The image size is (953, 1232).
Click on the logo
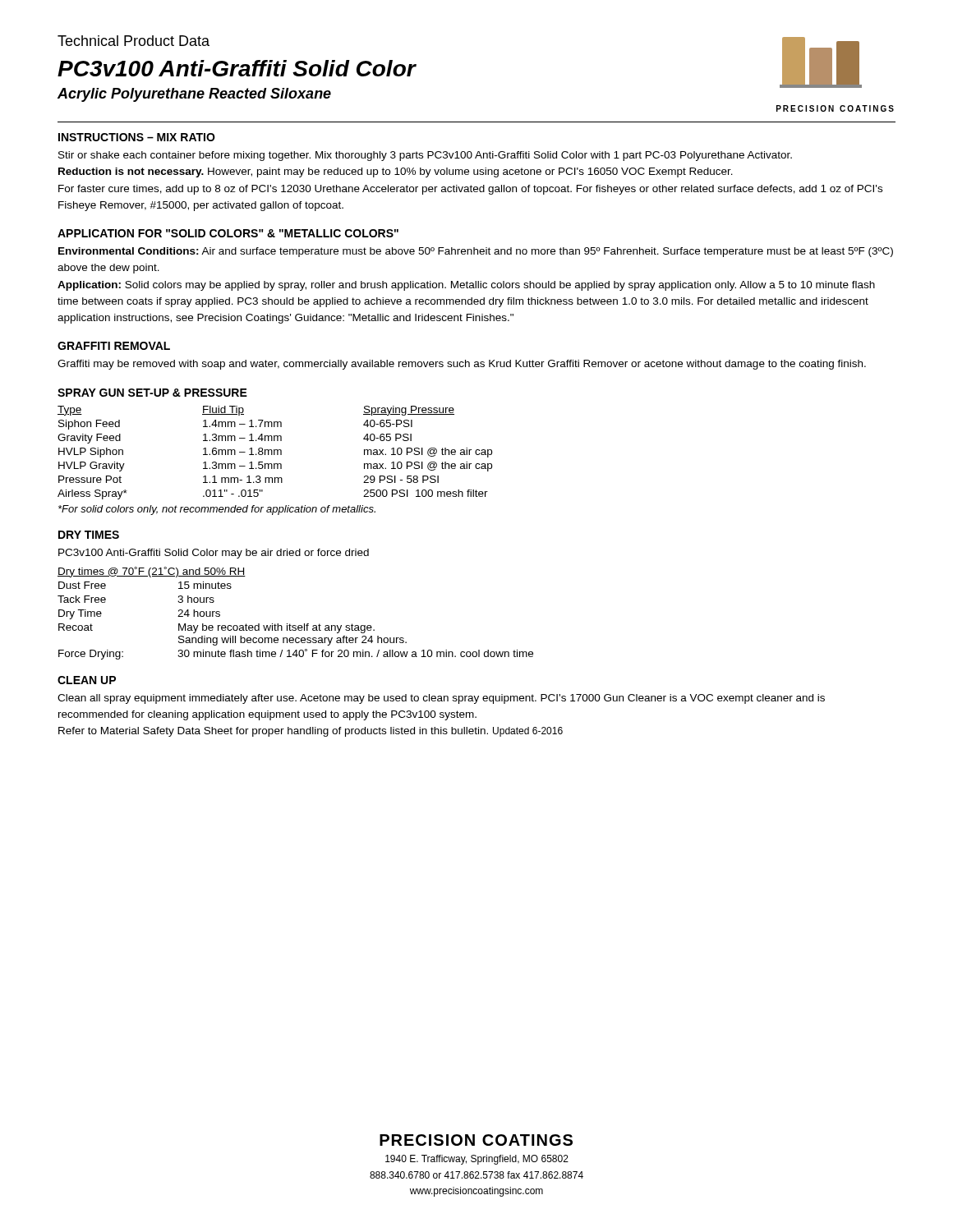tap(836, 73)
